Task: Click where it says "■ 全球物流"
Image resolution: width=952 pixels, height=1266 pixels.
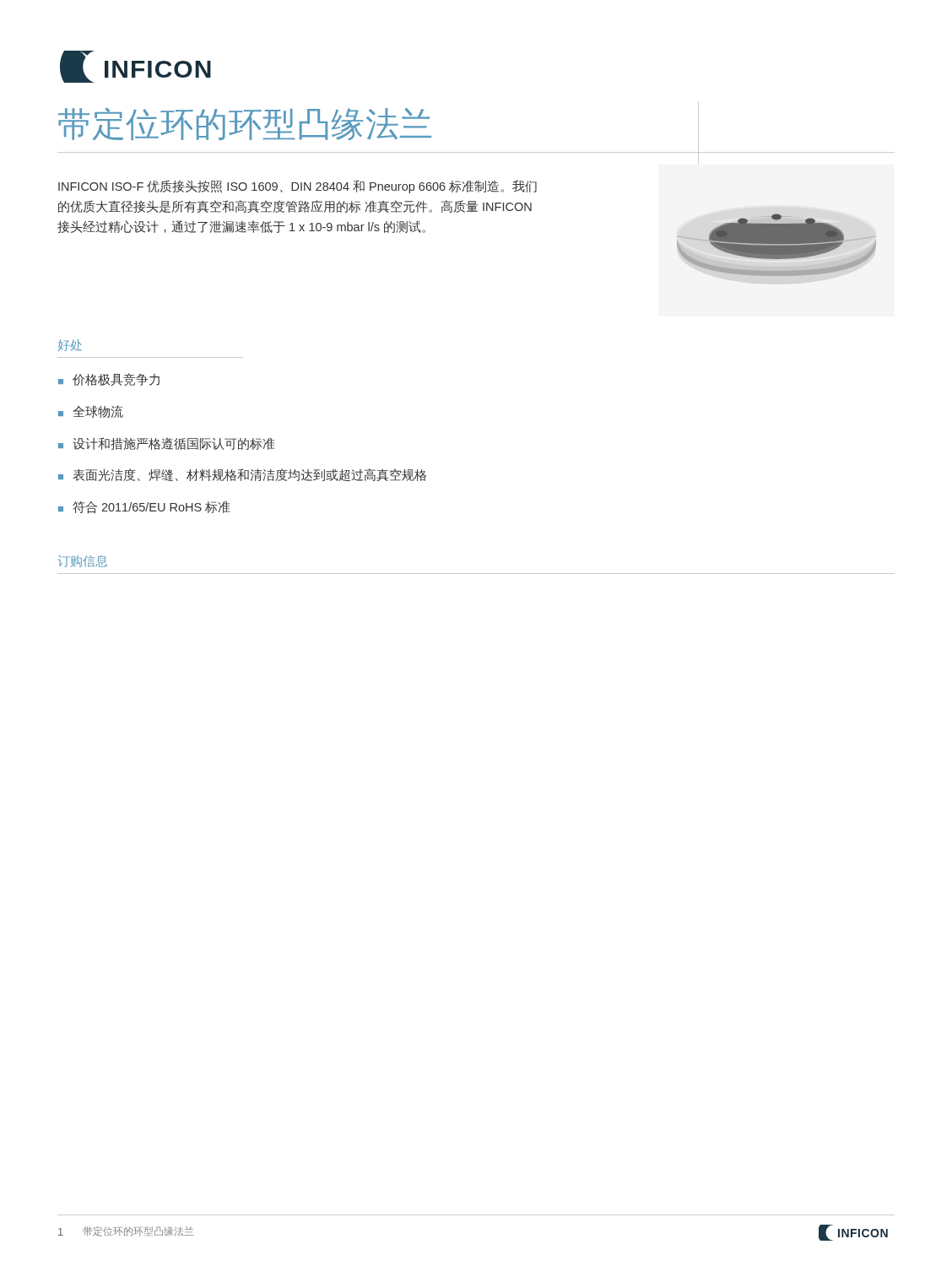Action: tap(90, 412)
